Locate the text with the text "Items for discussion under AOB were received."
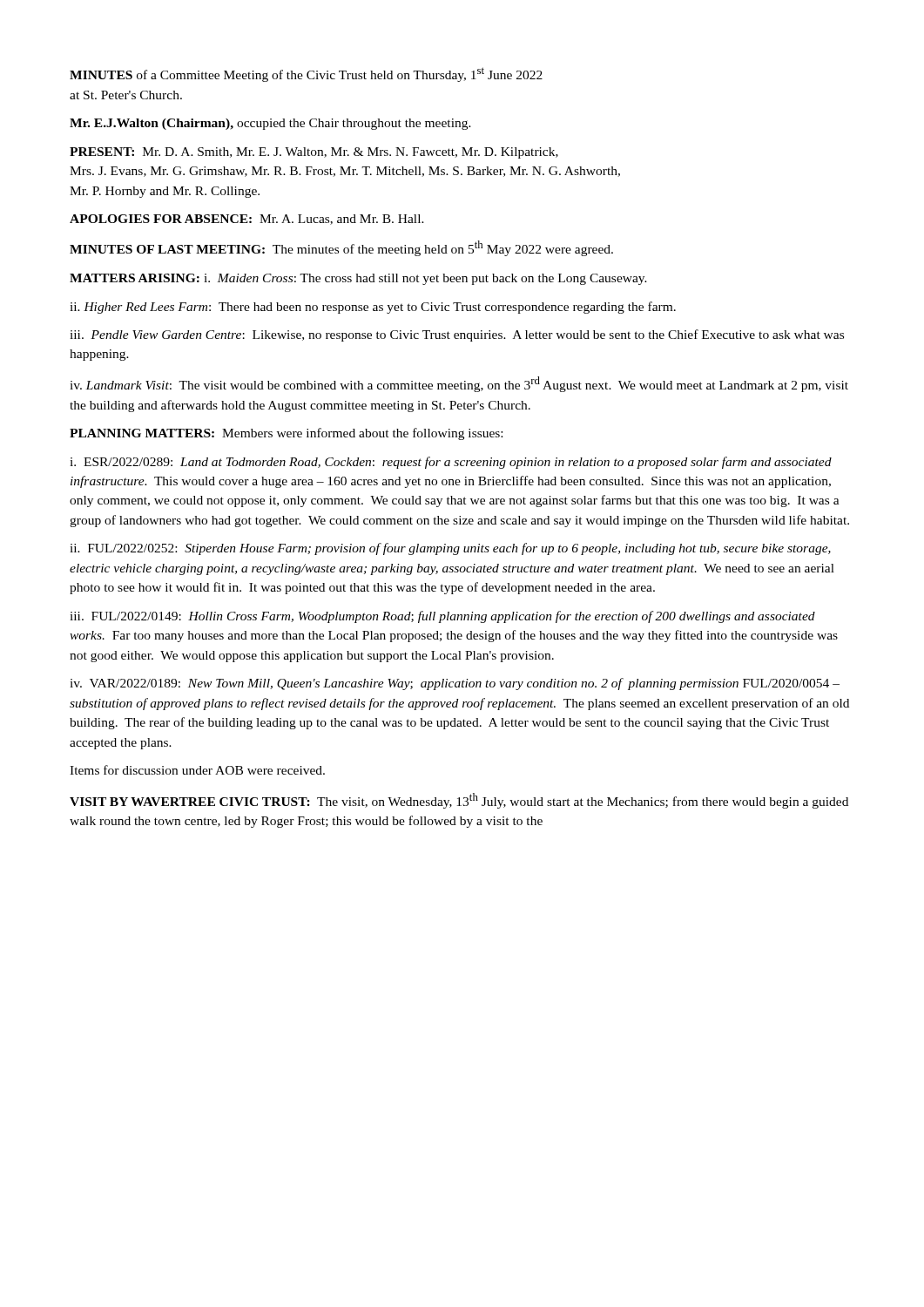The width and height of the screenshot is (924, 1307). click(x=198, y=770)
